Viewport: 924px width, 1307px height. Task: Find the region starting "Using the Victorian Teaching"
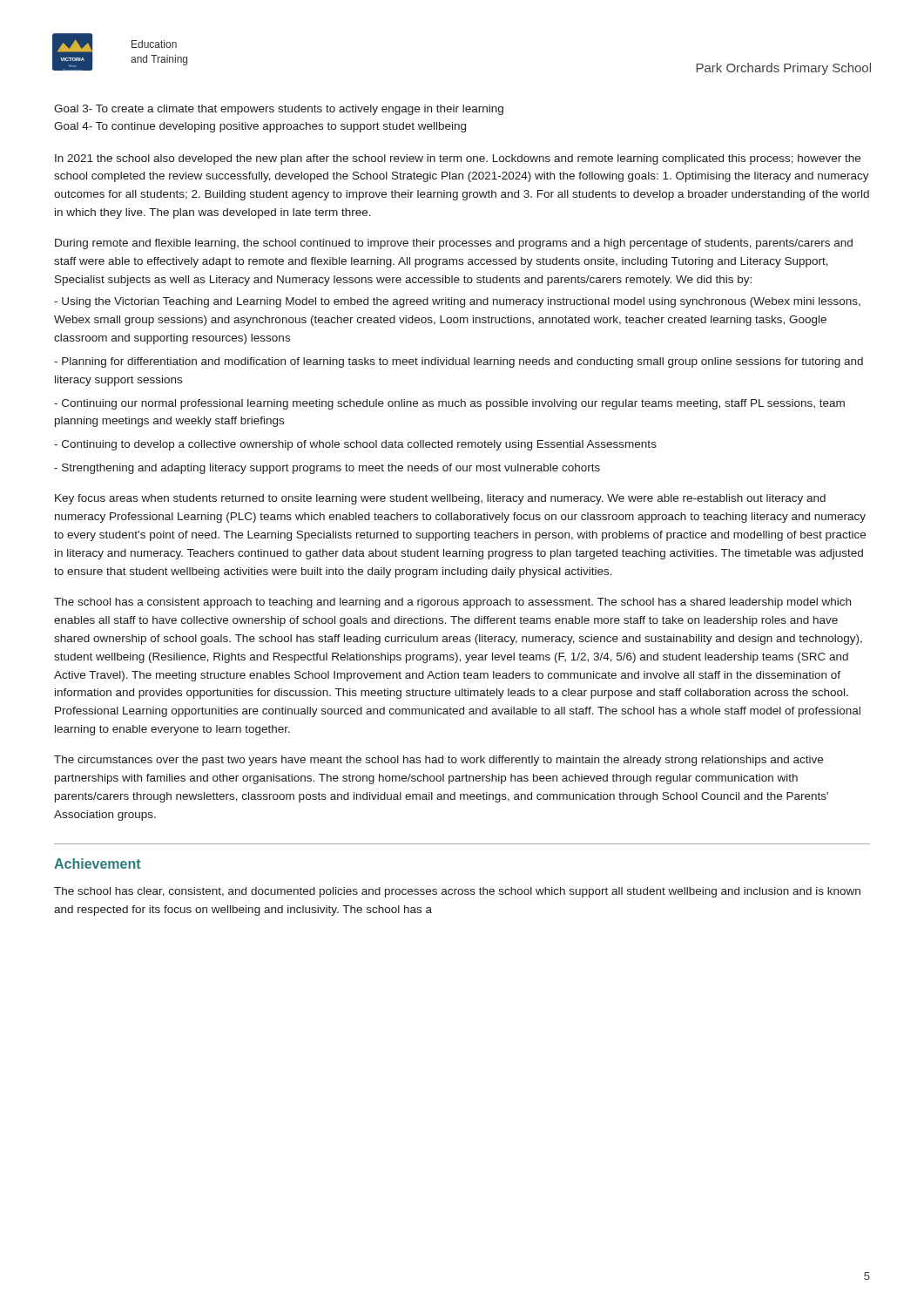tap(458, 319)
